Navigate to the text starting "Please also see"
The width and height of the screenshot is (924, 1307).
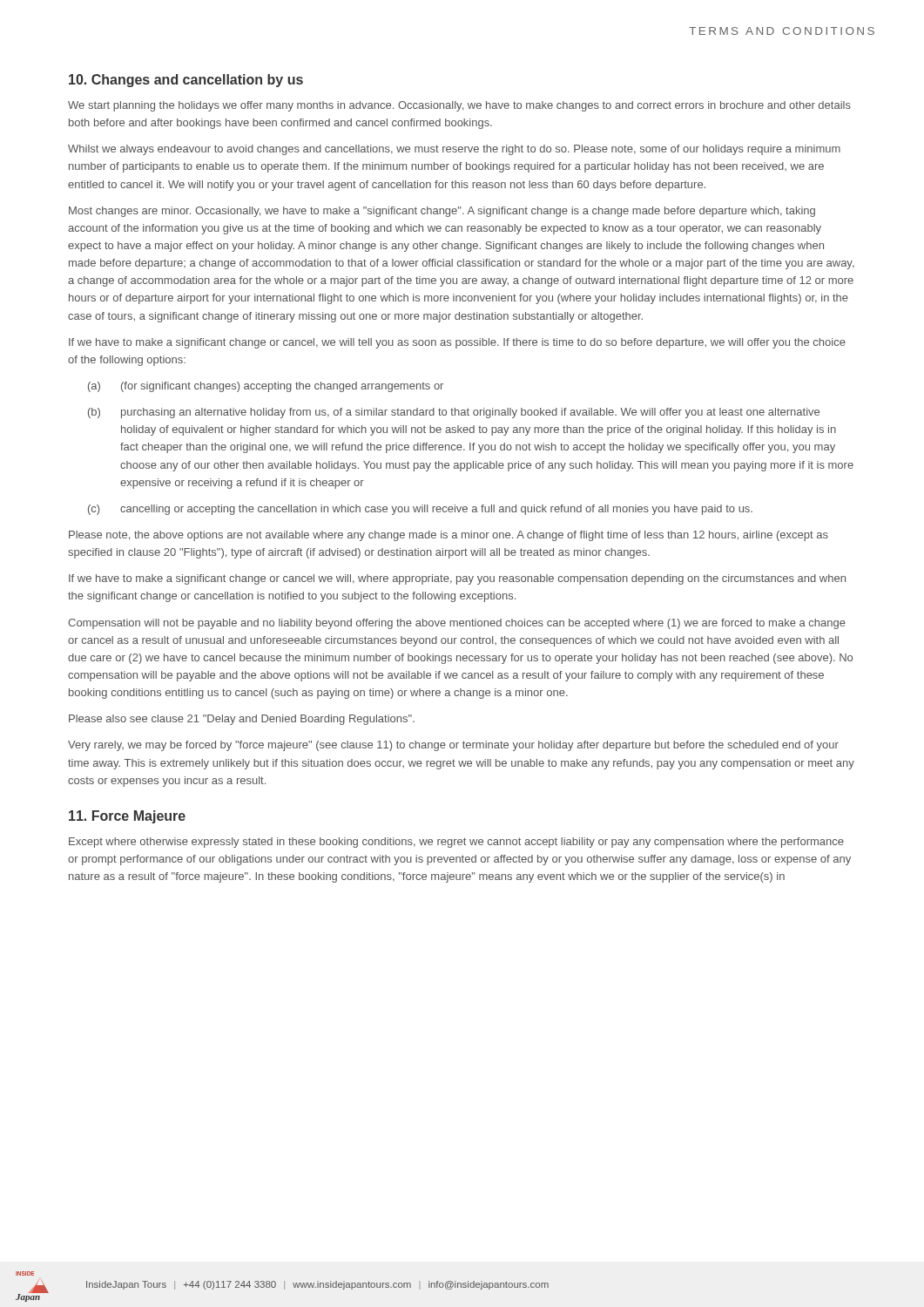point(242,719)
